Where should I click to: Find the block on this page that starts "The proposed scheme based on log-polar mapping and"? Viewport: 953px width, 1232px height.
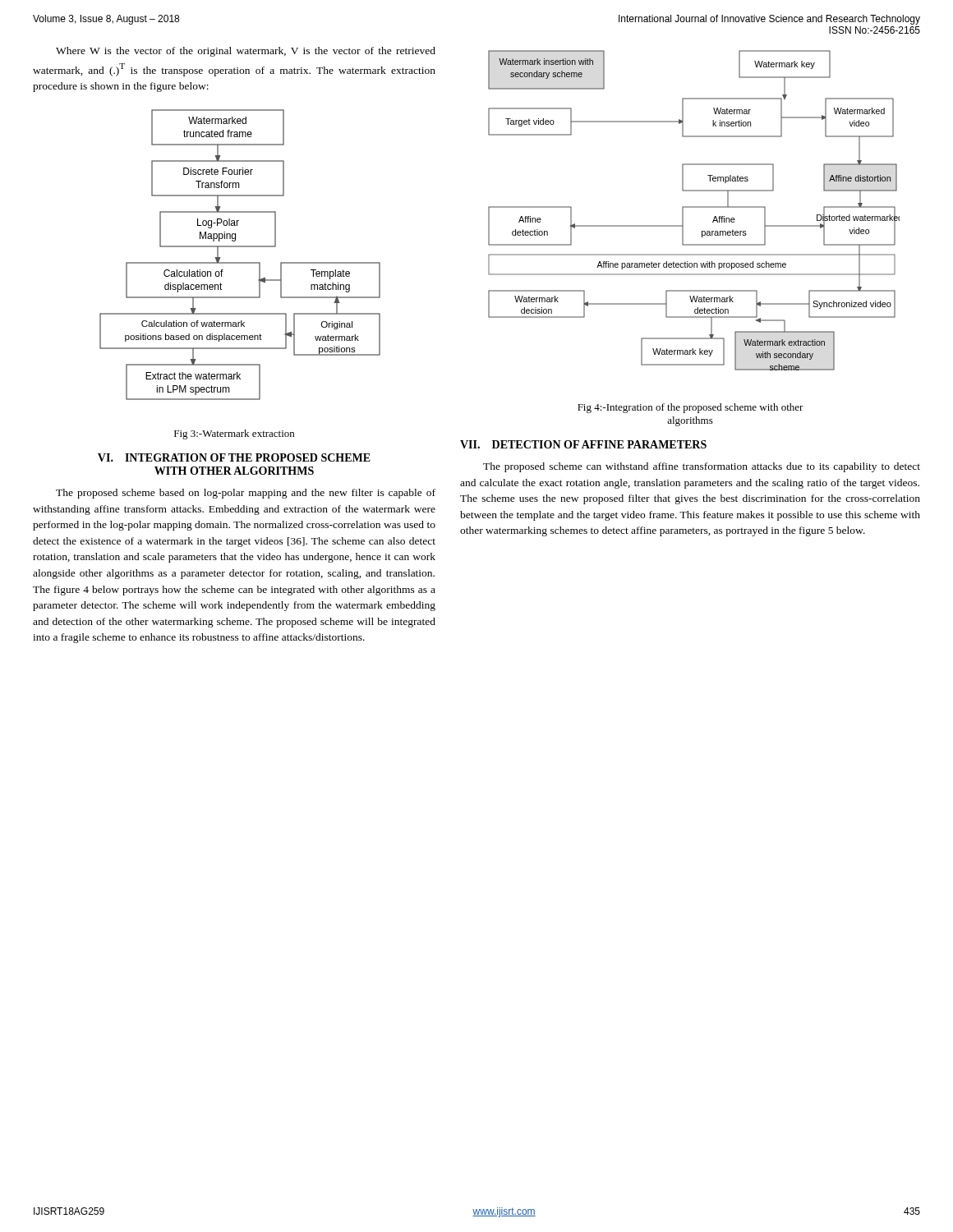pos(234,565)
